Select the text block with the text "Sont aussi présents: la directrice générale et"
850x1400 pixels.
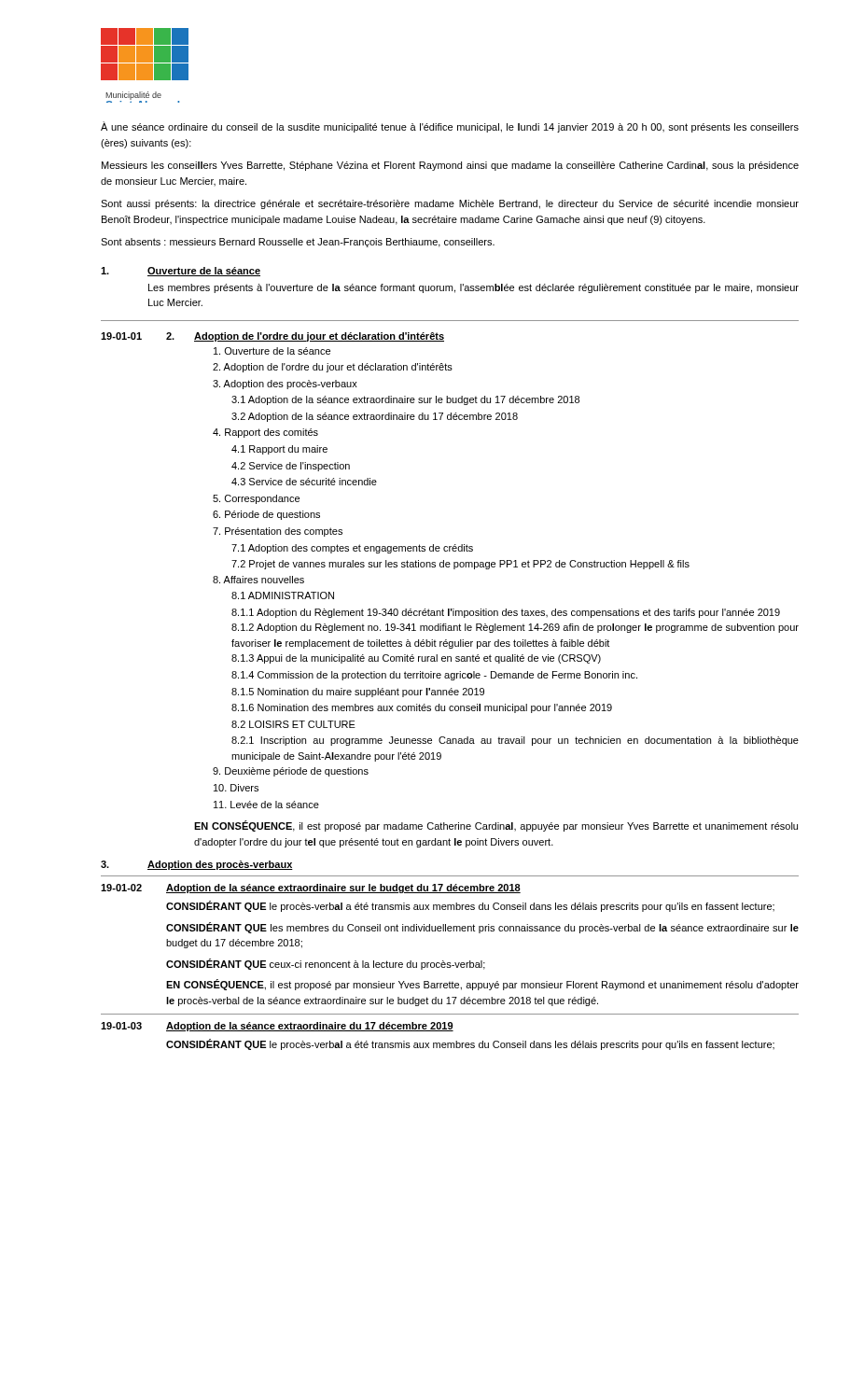pos(450,211)
